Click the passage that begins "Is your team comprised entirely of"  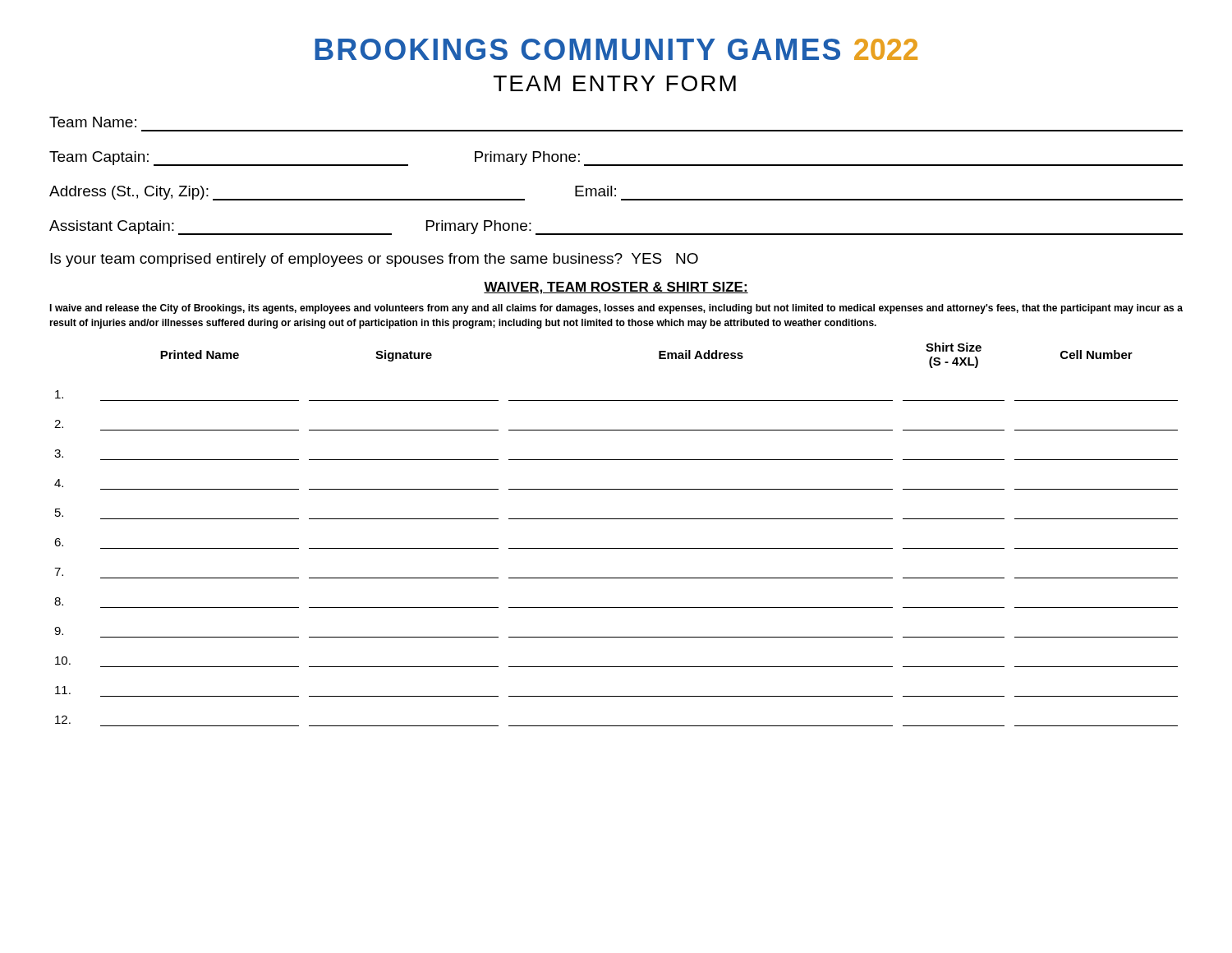click(374, 258)
